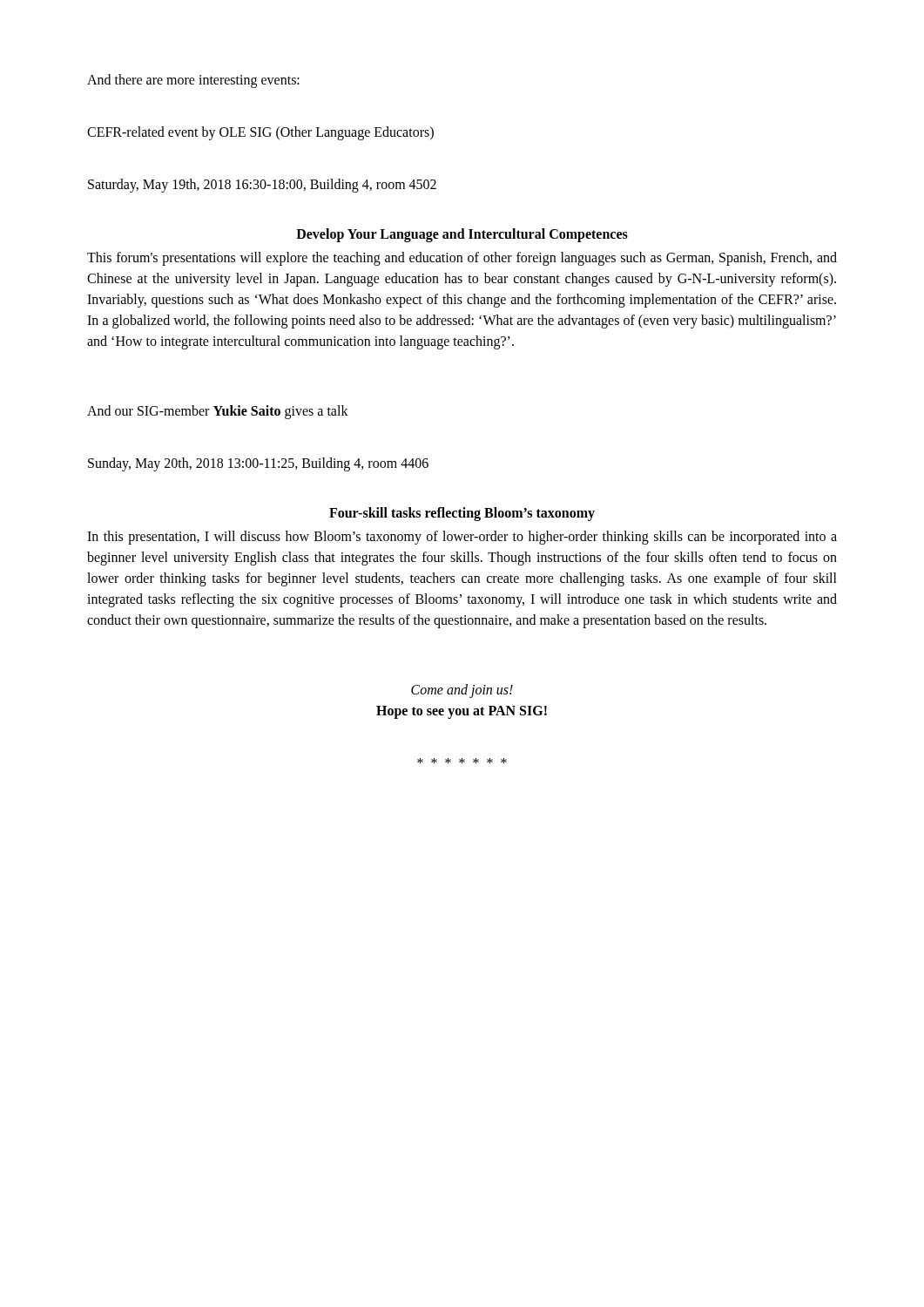Locate the section header containing "Four-skill tasks reflecting Bloom’s taxonomy"
Screen dimensions: 1307x924
click(x=462, y=513)
